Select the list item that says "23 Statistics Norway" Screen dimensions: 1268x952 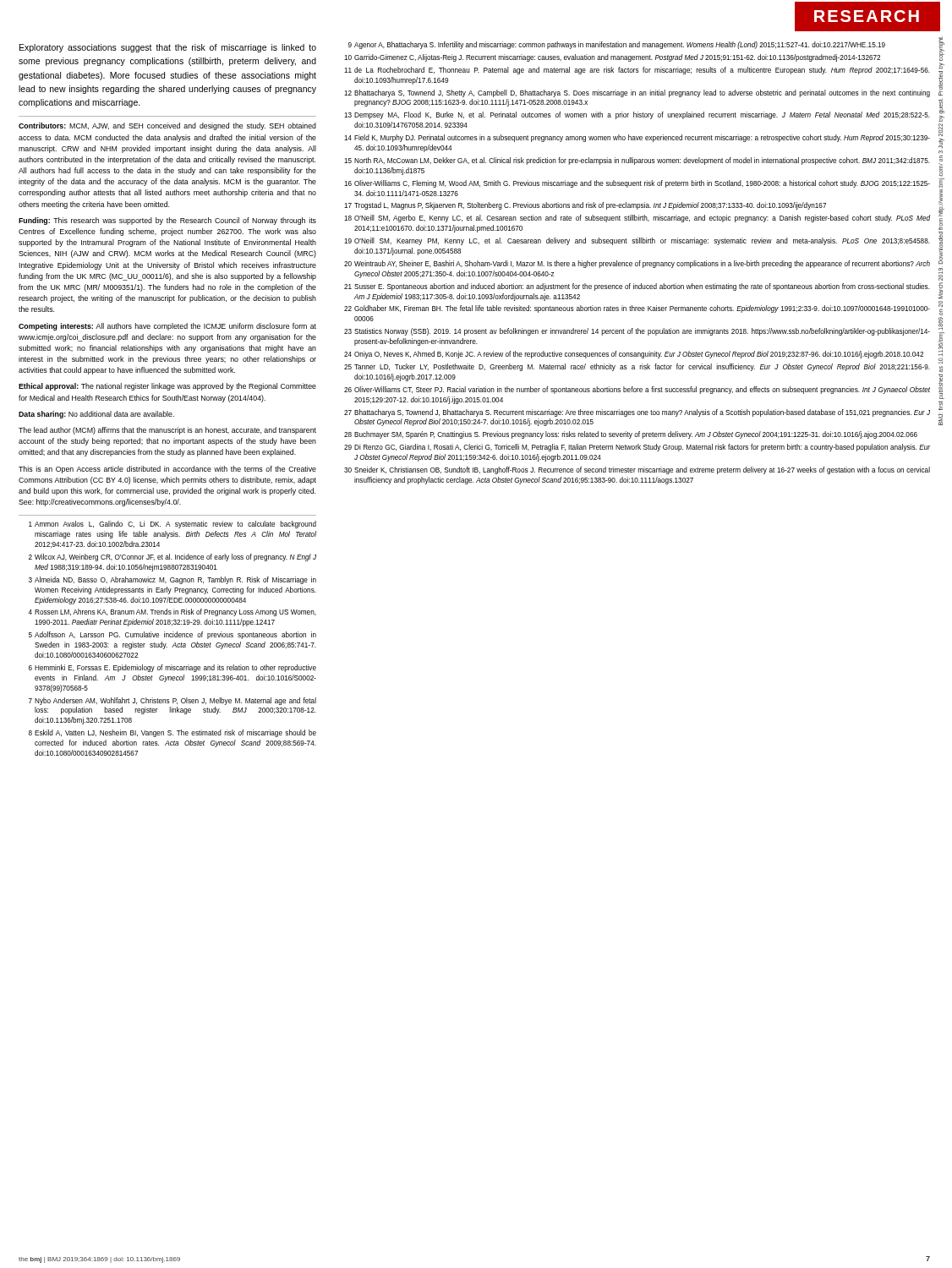(x=634, y=337)
